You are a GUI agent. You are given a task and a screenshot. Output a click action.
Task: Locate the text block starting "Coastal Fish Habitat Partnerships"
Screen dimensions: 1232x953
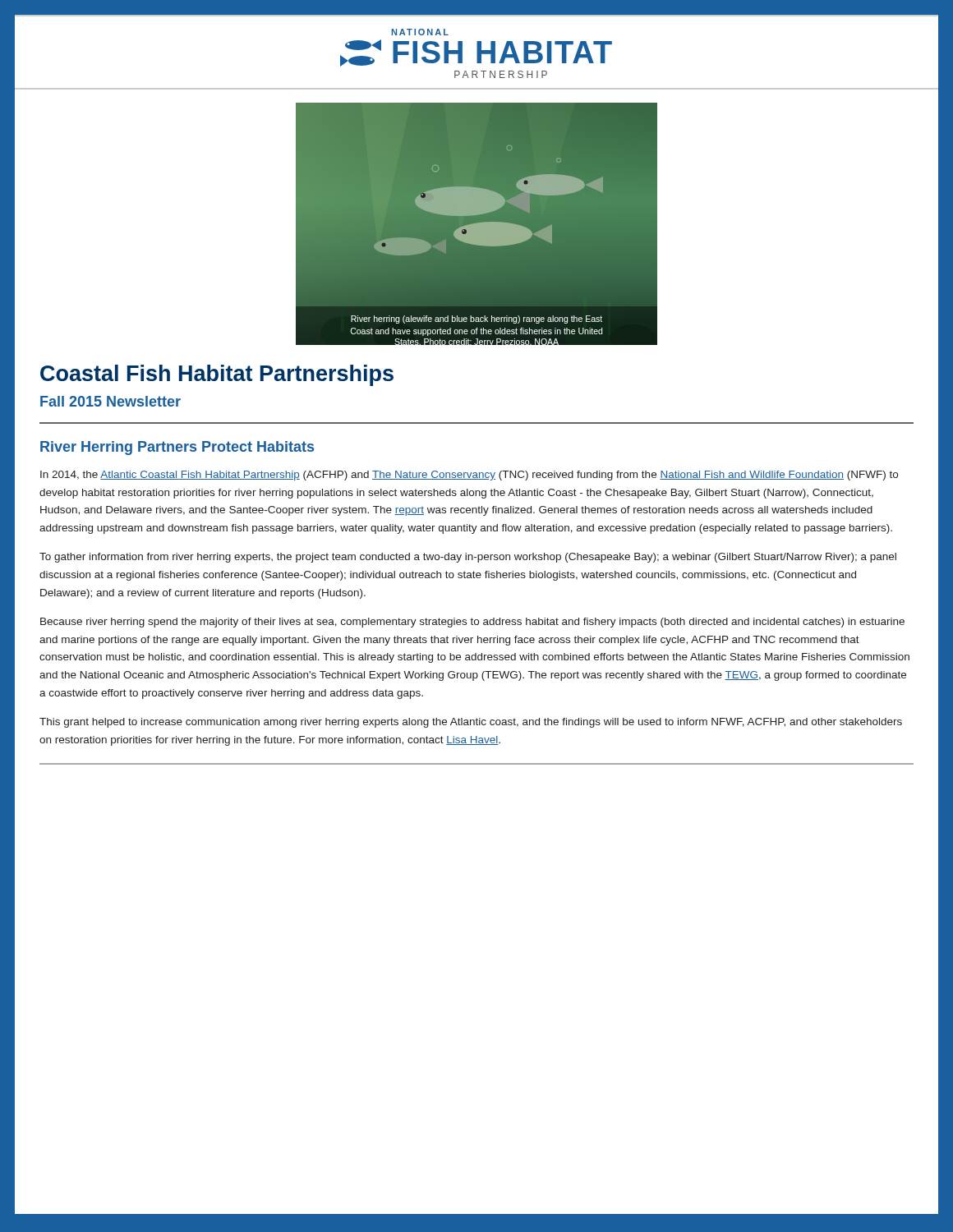[x=217, y=374]
